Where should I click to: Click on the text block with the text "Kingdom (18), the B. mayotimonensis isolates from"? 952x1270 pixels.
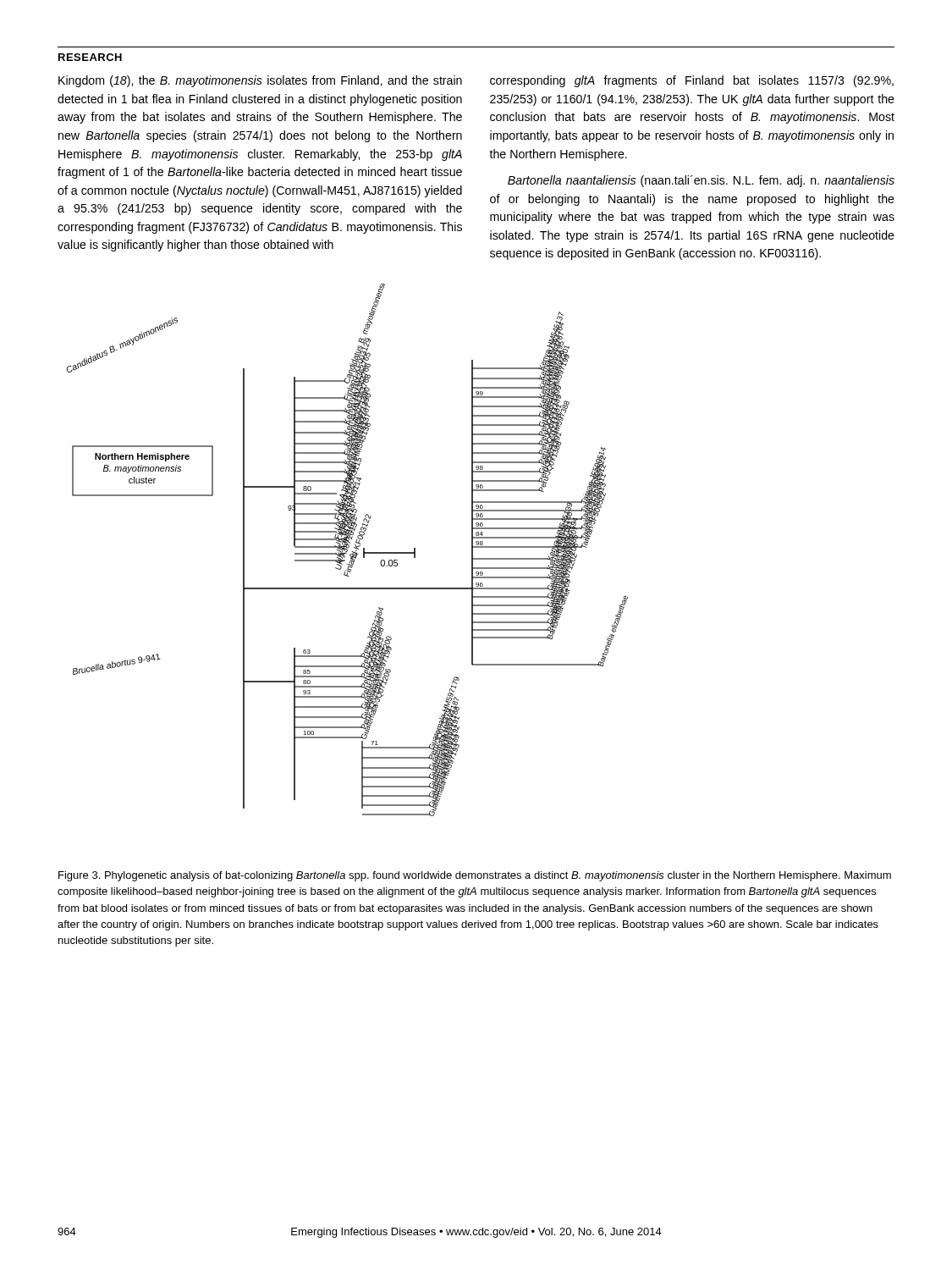(x=260, y=164)
